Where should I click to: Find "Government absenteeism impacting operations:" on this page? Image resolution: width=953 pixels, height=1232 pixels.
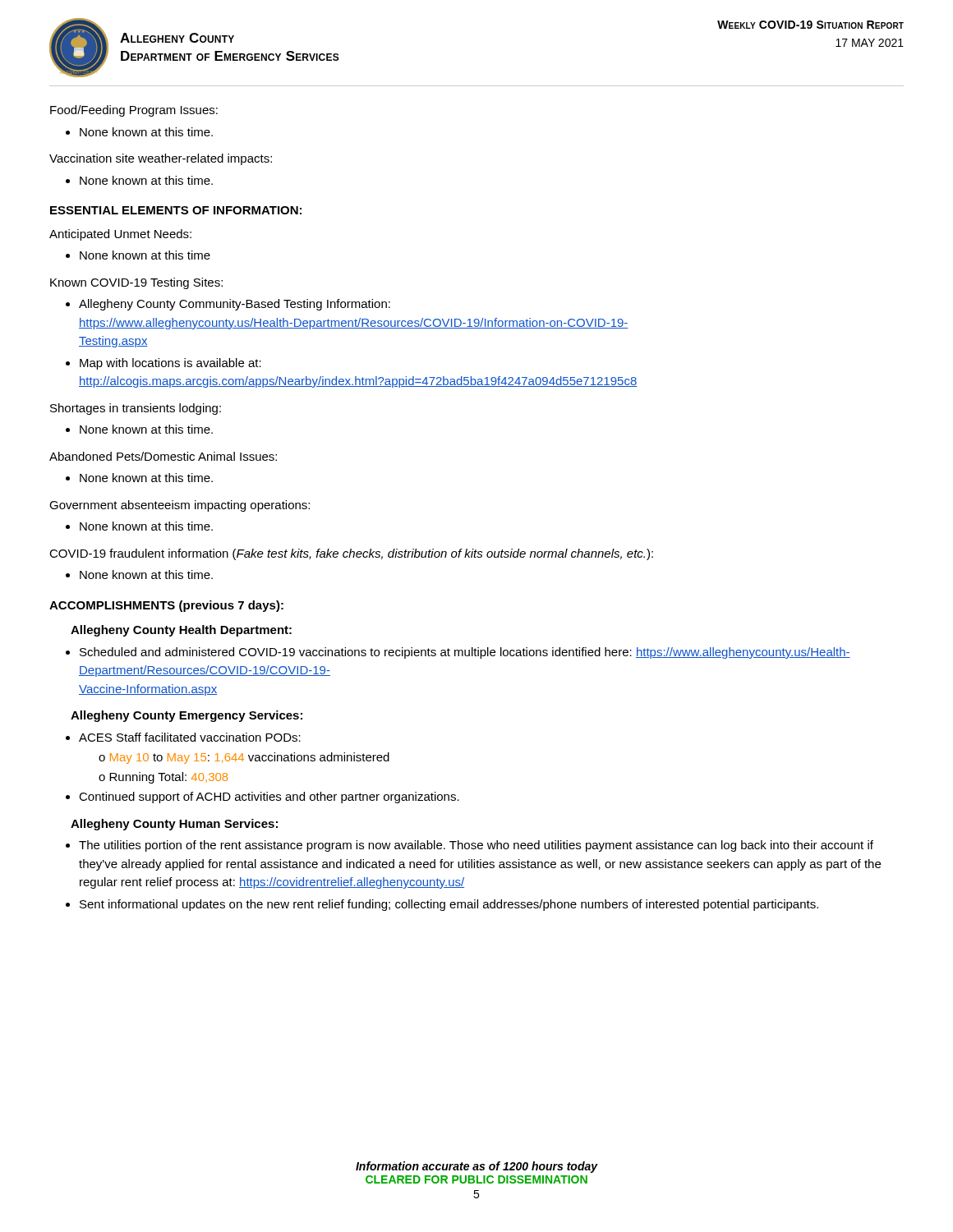click(180, 504)
